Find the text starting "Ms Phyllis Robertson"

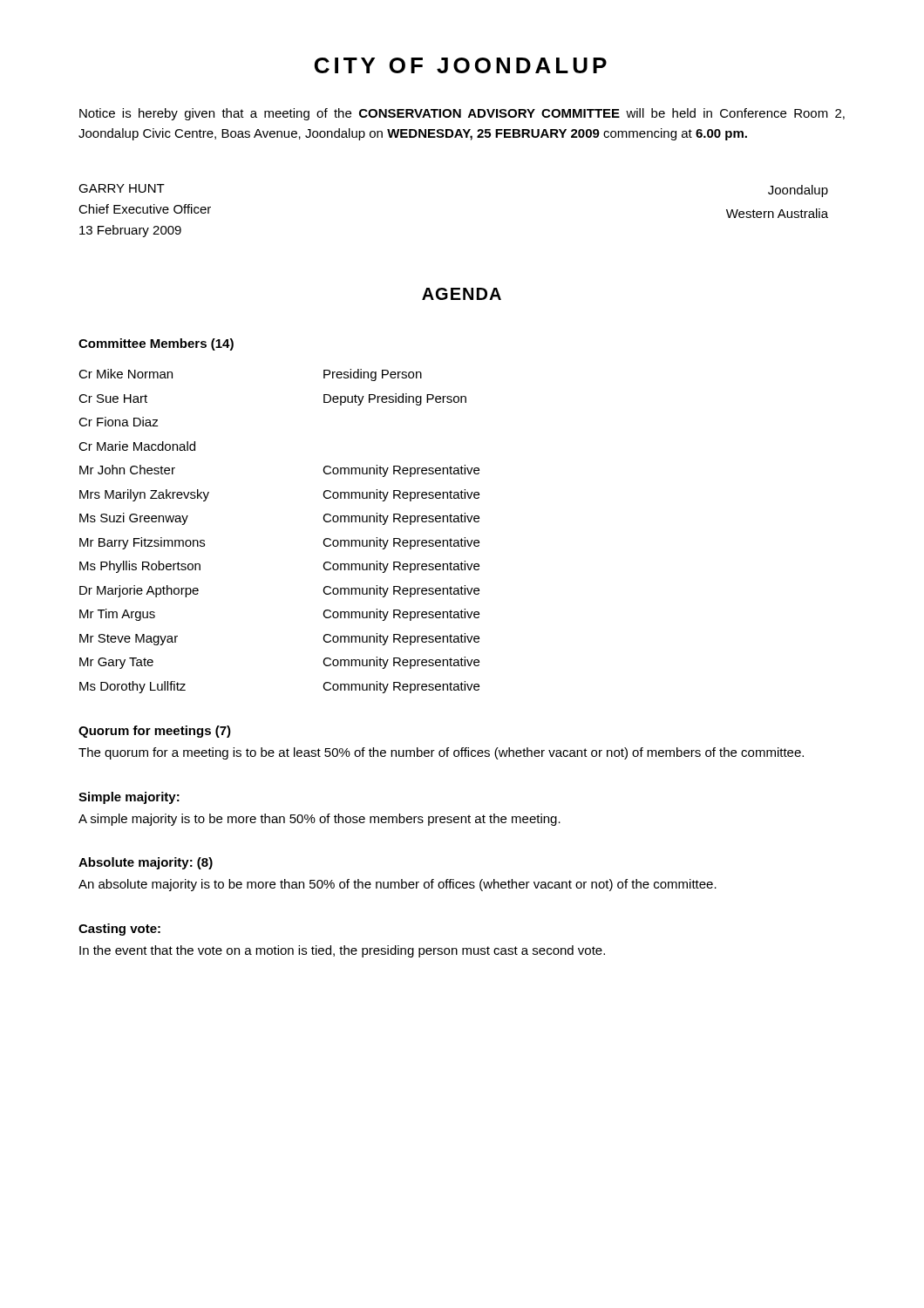coord(140,566)
